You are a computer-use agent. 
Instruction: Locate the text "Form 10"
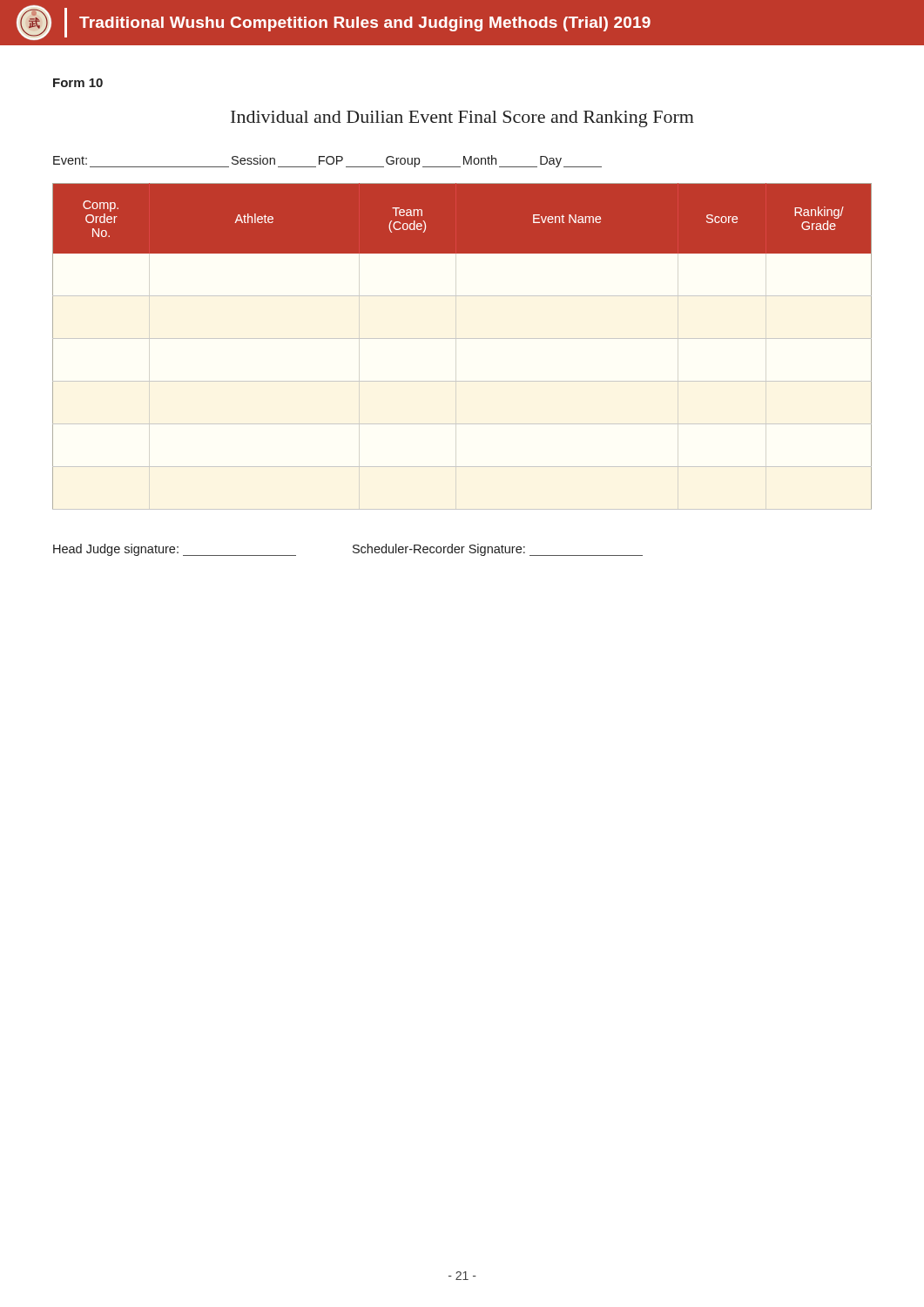(x=78, y=82)
